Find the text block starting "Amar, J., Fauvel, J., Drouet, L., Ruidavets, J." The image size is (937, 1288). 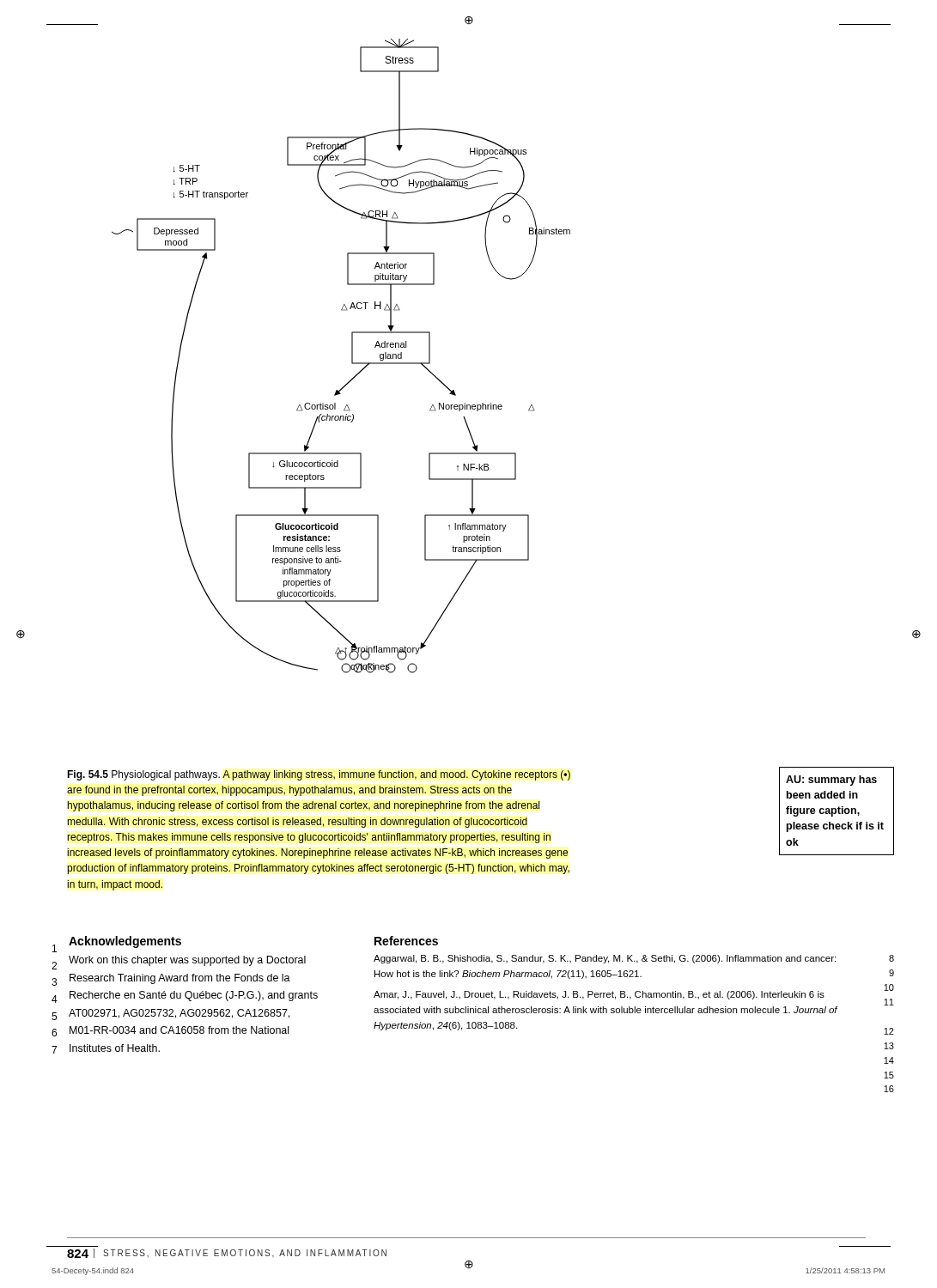click(605, 1010)
